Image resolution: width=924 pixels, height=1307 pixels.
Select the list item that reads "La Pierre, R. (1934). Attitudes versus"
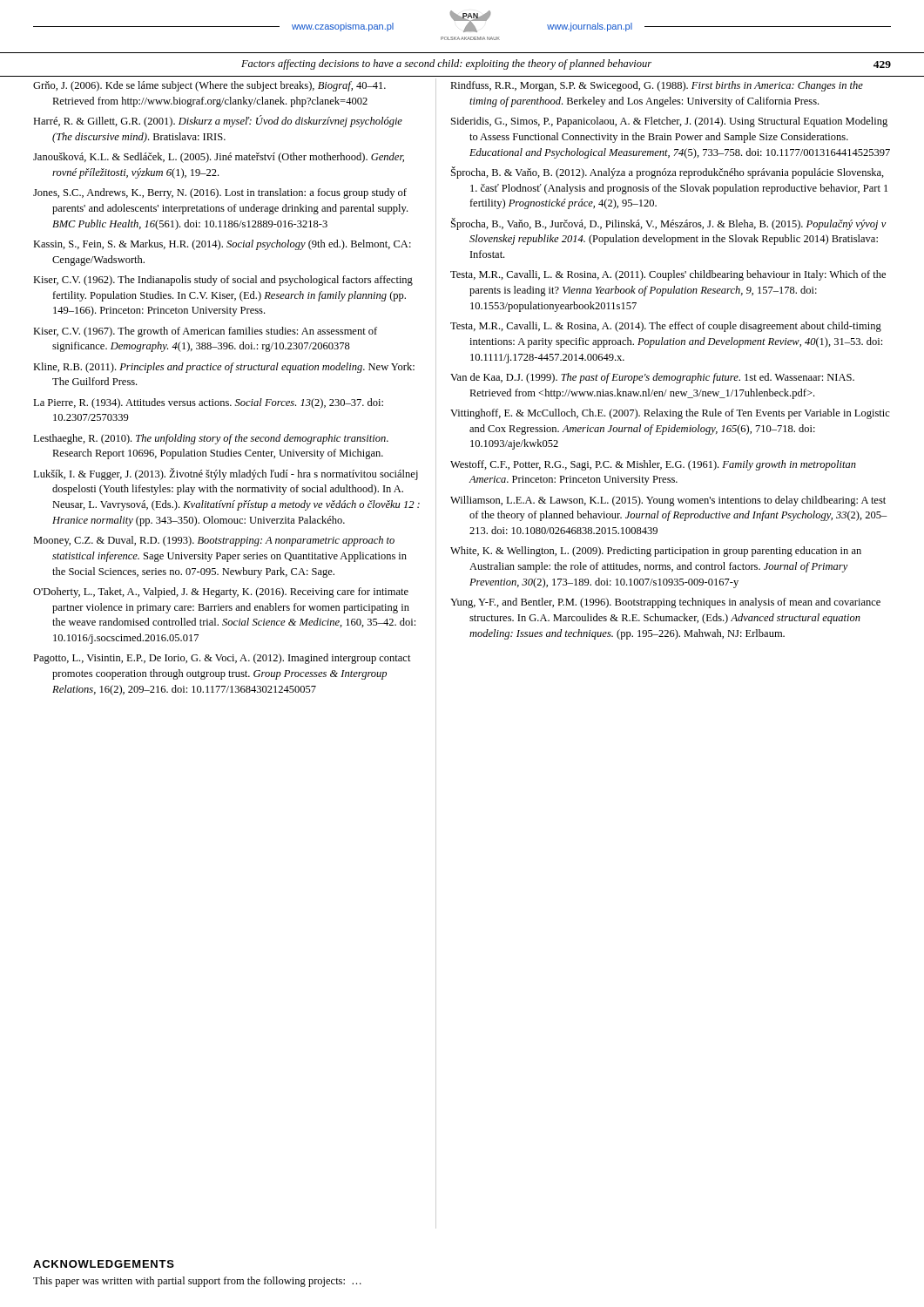pyautogui.click(x=209, y=410)
